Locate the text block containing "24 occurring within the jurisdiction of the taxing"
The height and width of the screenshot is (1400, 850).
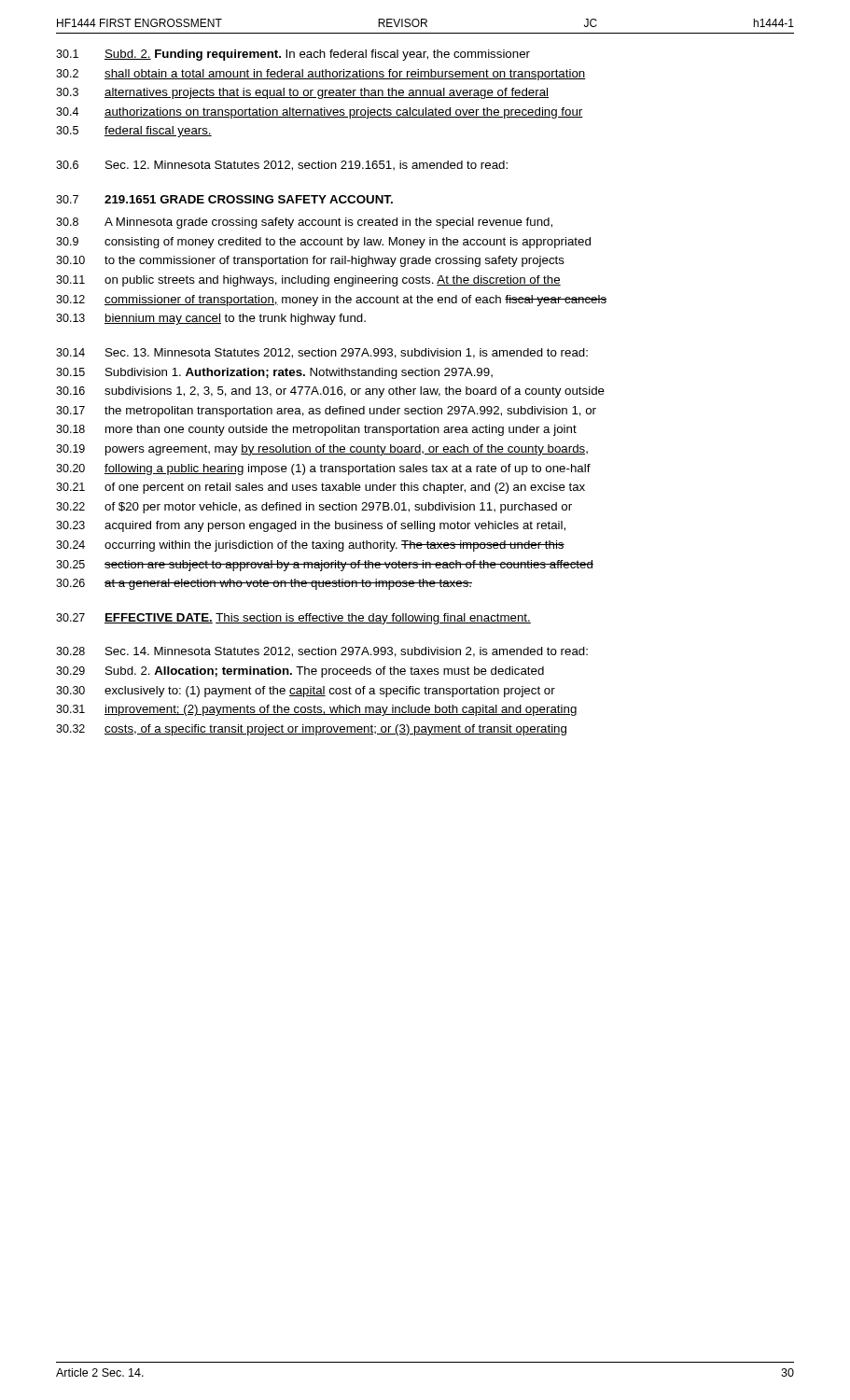click(x=425, y=545)
